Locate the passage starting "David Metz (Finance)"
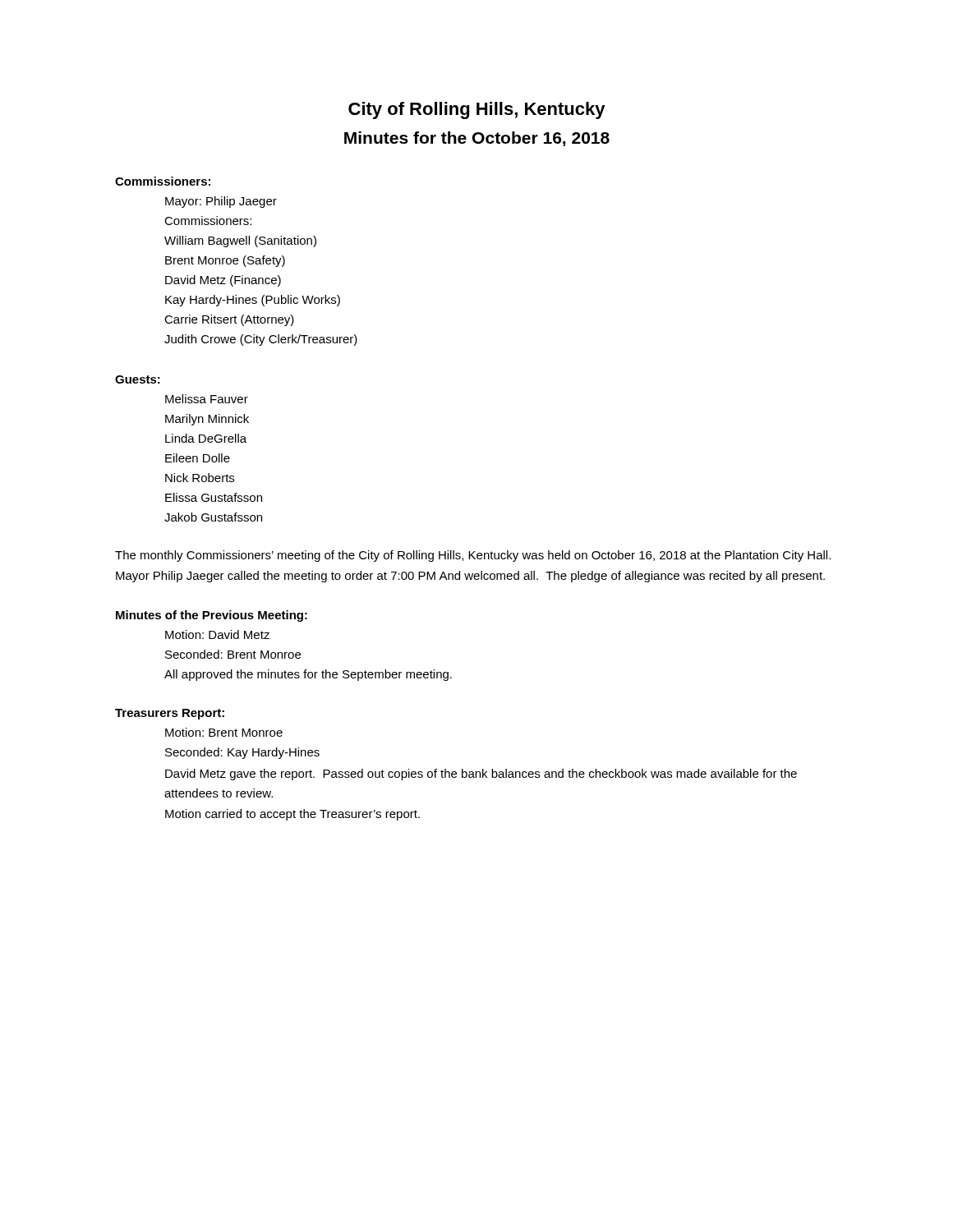The width and height of the screenshot is (953, 1232). point(223,280)
